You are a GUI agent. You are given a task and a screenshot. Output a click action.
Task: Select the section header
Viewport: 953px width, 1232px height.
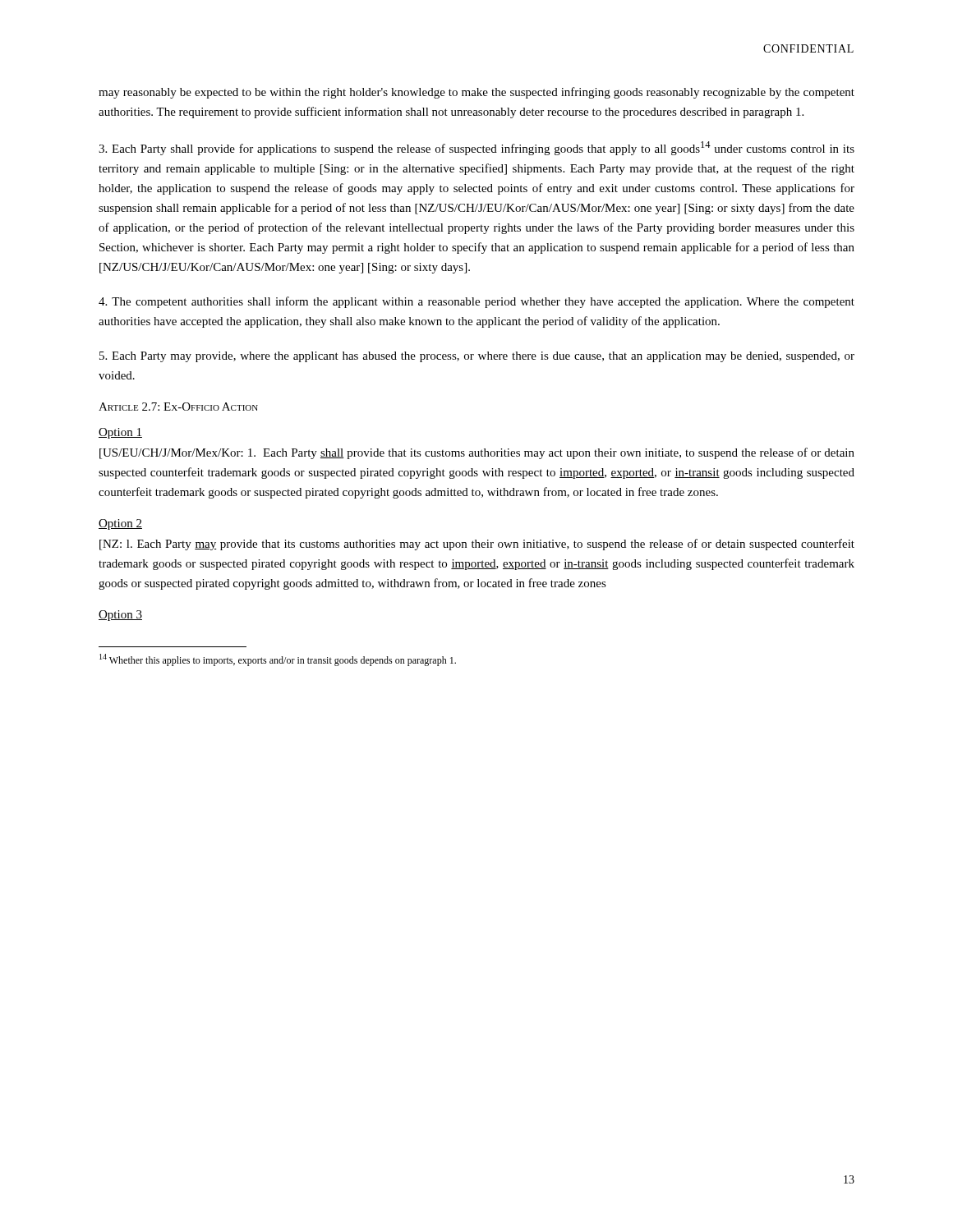coord(178,407)
